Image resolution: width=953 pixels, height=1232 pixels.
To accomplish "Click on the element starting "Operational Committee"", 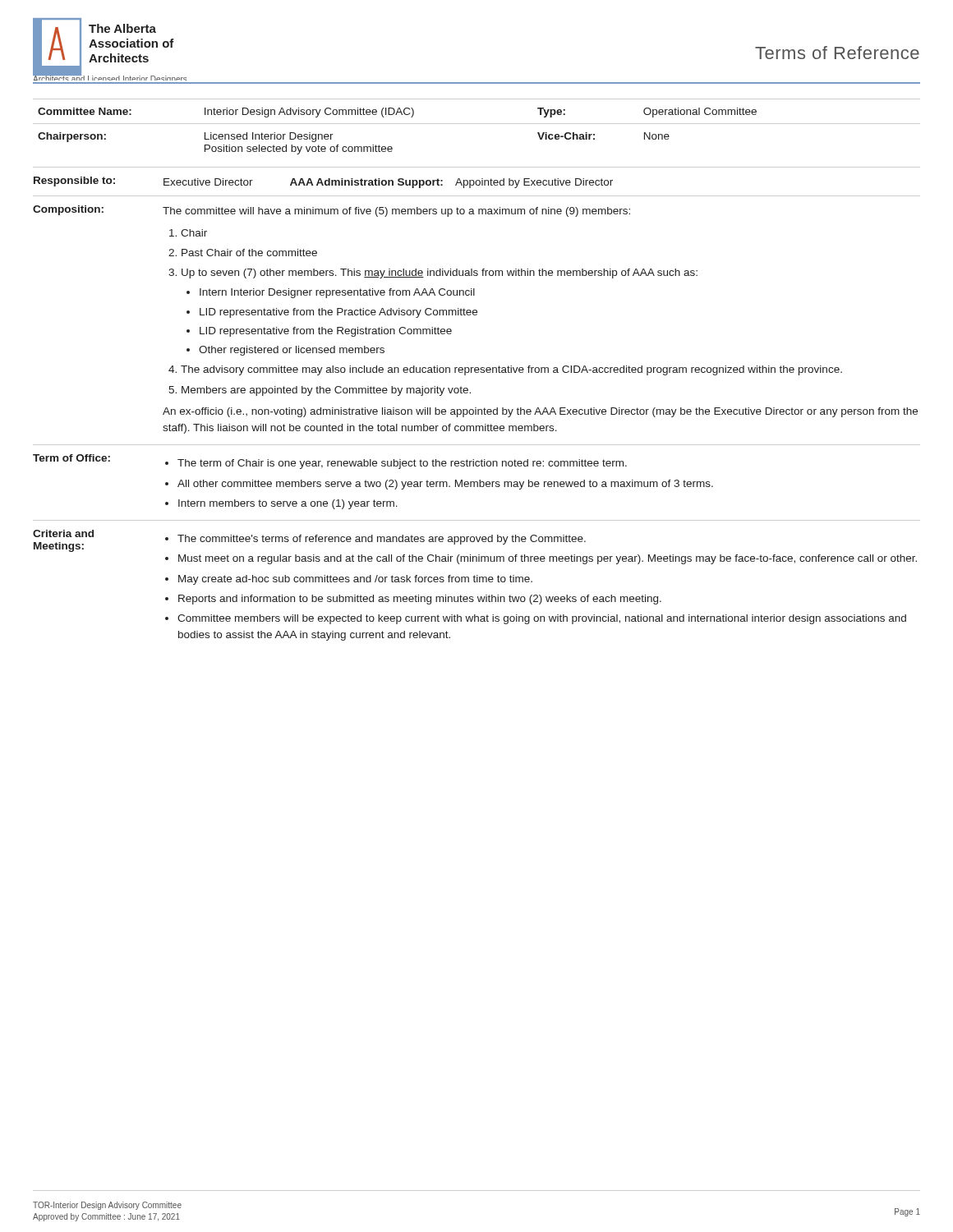I will pyautogui.click(x=700, y=111).
